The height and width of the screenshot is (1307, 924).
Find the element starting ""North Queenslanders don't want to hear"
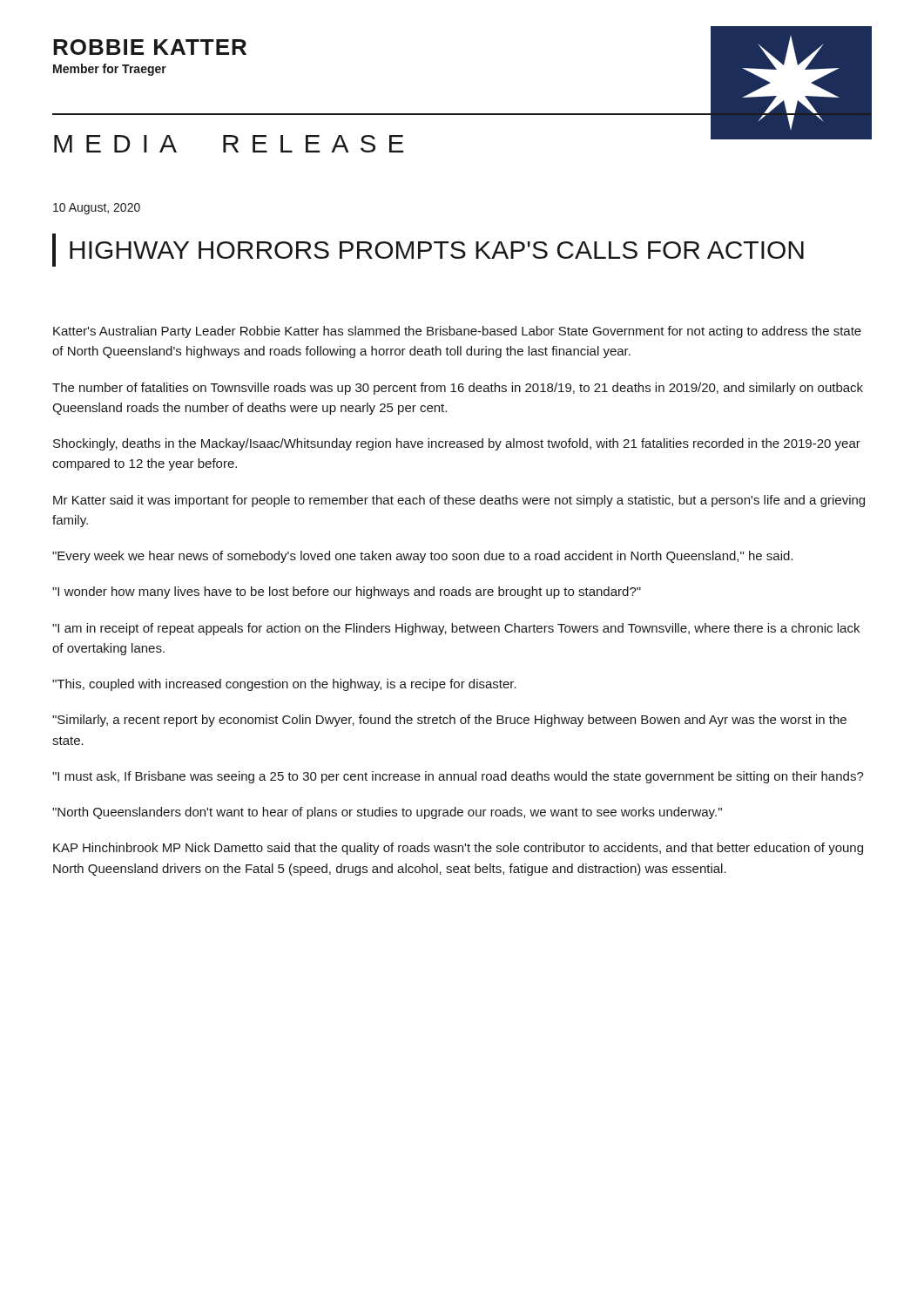pyautogui.click(x=462, y=812)
